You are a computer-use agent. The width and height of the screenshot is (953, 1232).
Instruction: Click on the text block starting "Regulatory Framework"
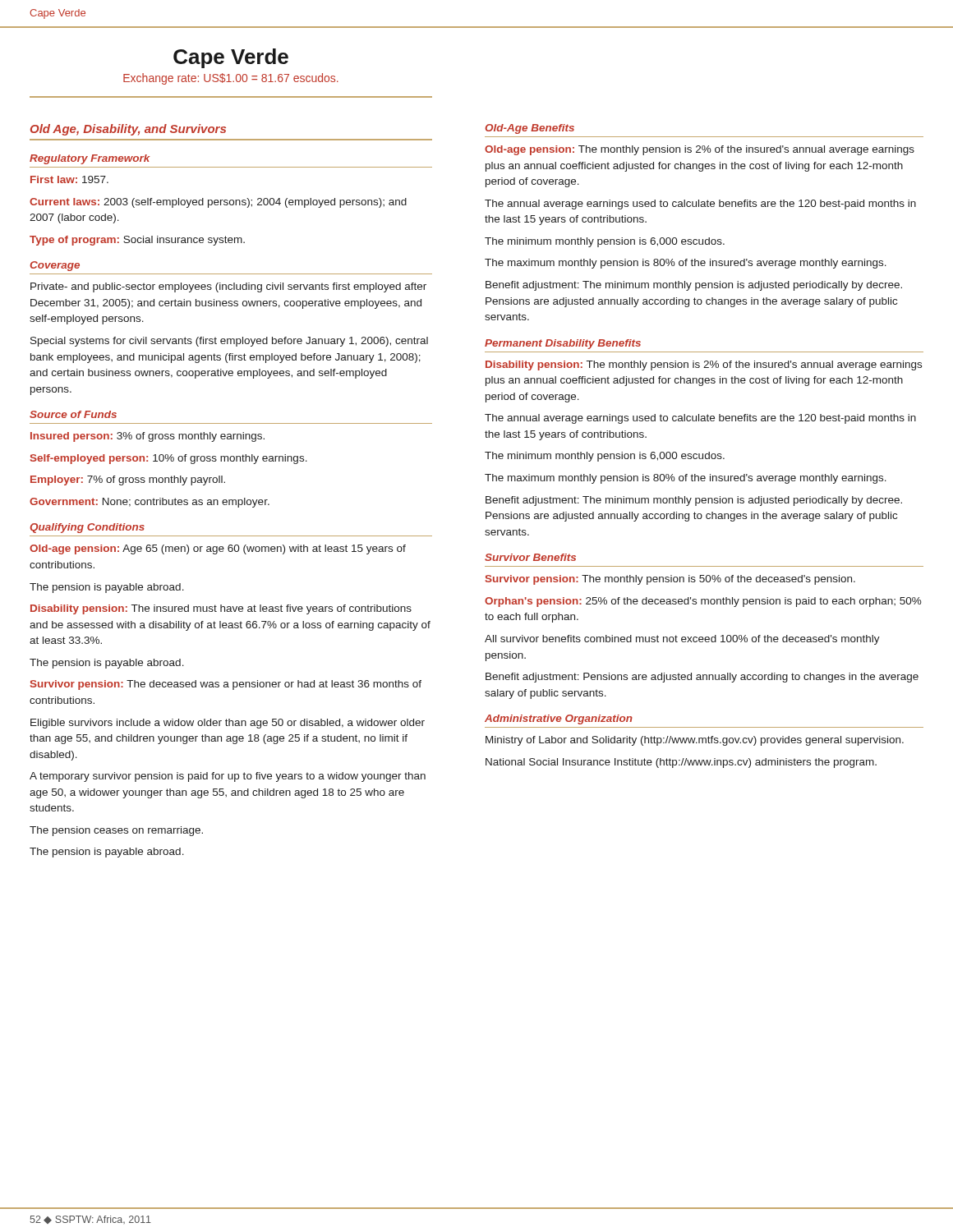[90, 158]
